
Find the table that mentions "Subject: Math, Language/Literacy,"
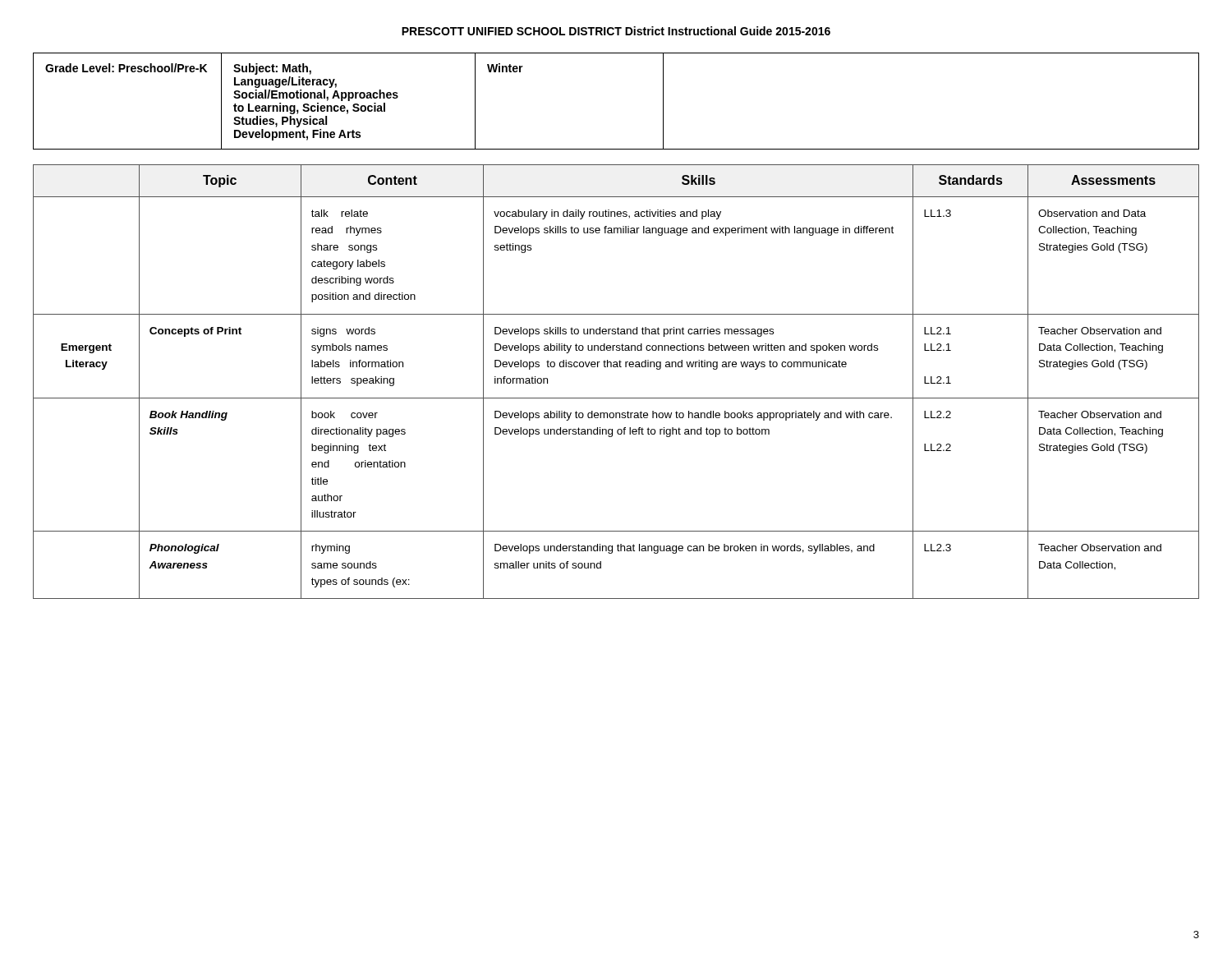click(x=616, y=101)
